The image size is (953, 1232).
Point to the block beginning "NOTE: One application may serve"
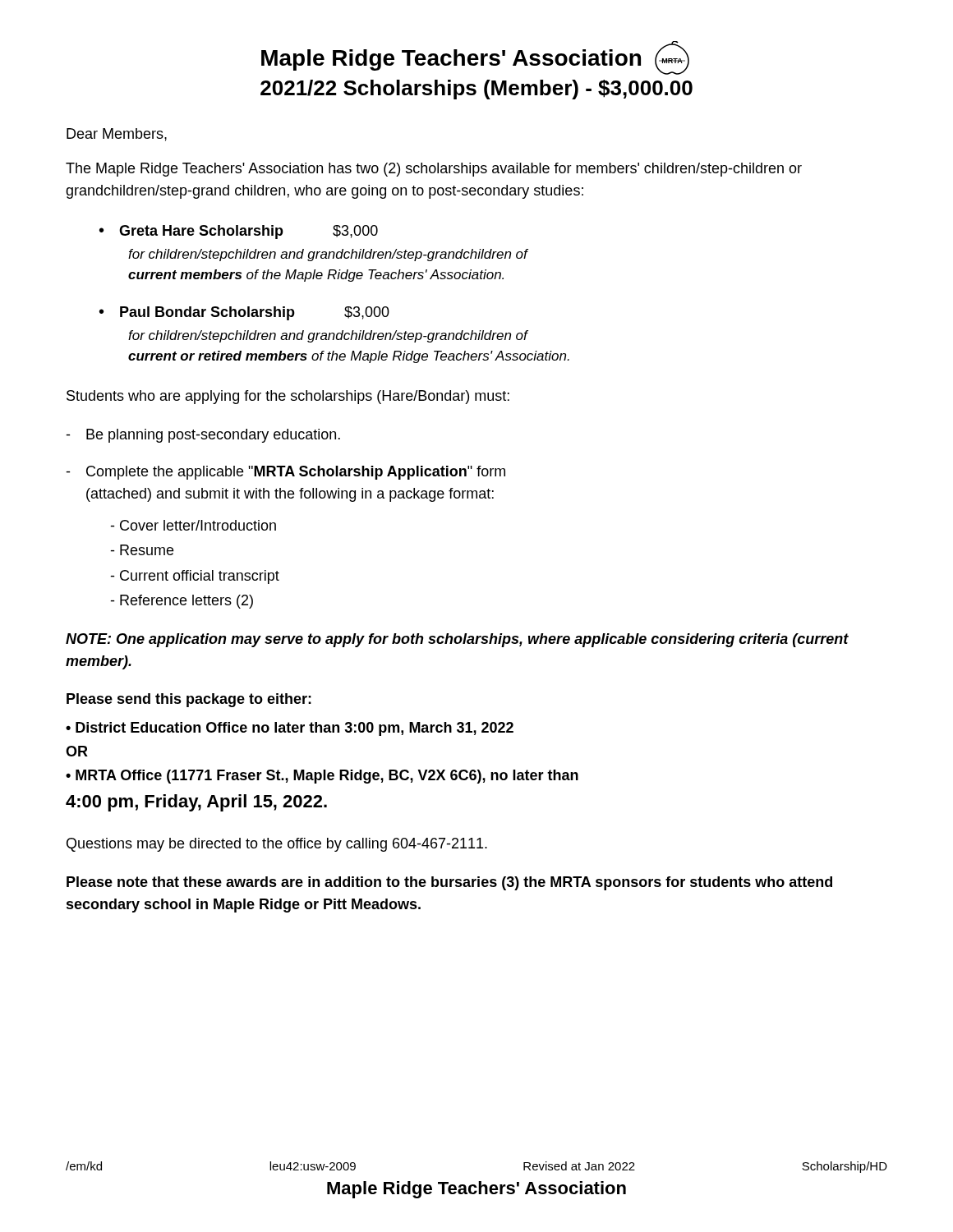(x=457, y=650)
